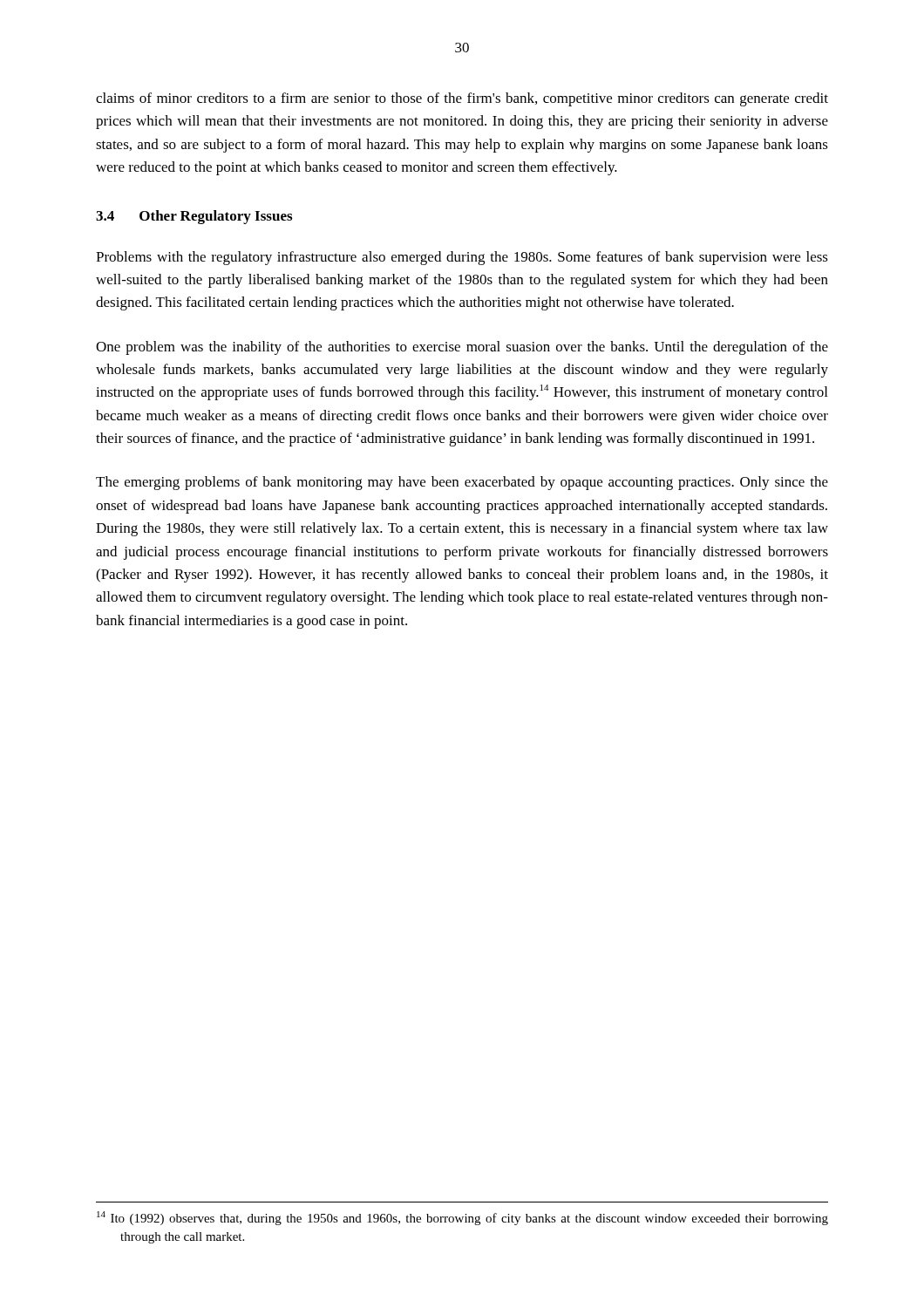Select the block starting "Problems with the regulatory"
The image size is (924, 1308).
pos(462,280)
